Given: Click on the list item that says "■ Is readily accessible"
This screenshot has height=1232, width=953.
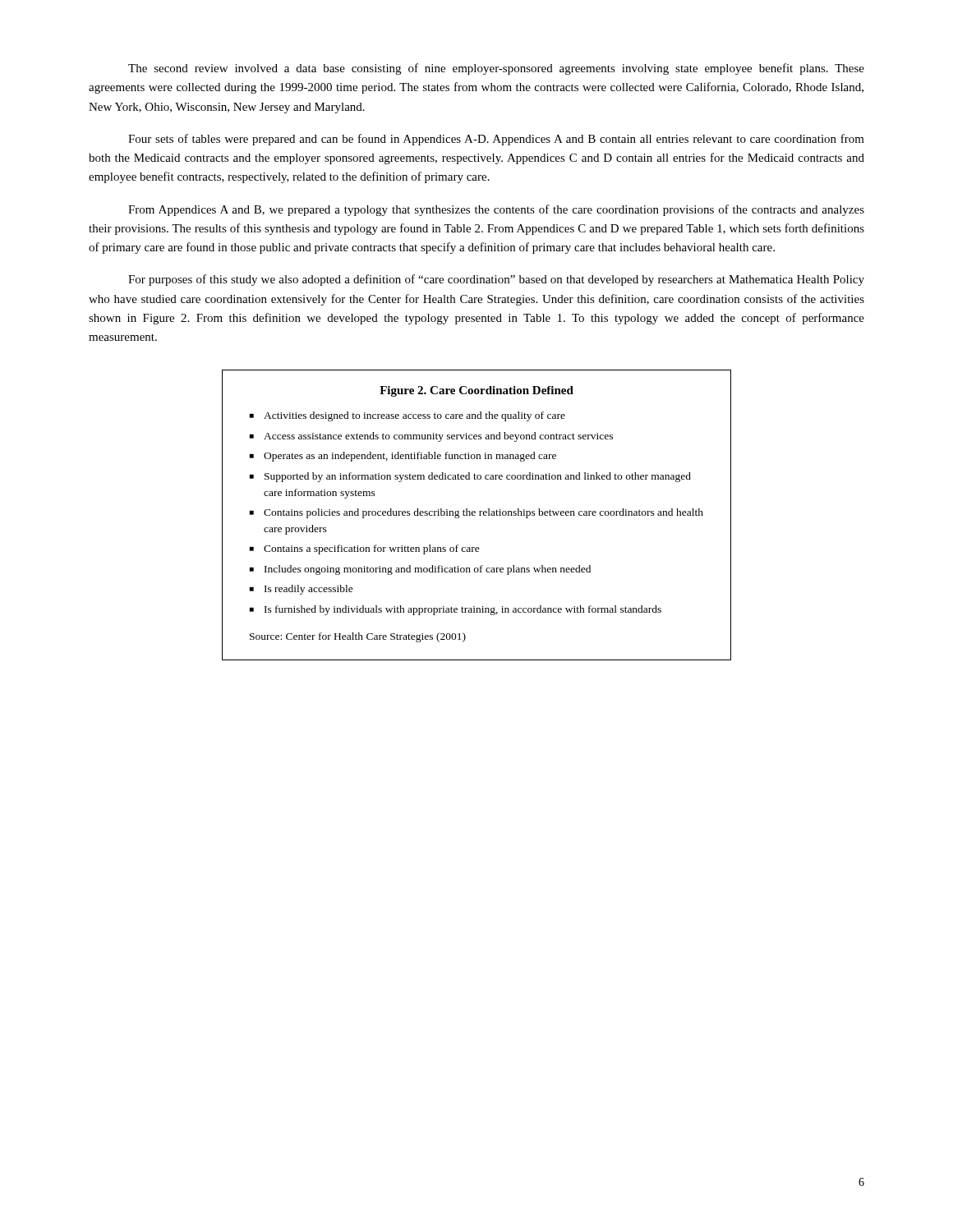Looking at the screenshot, I should 302,590.
